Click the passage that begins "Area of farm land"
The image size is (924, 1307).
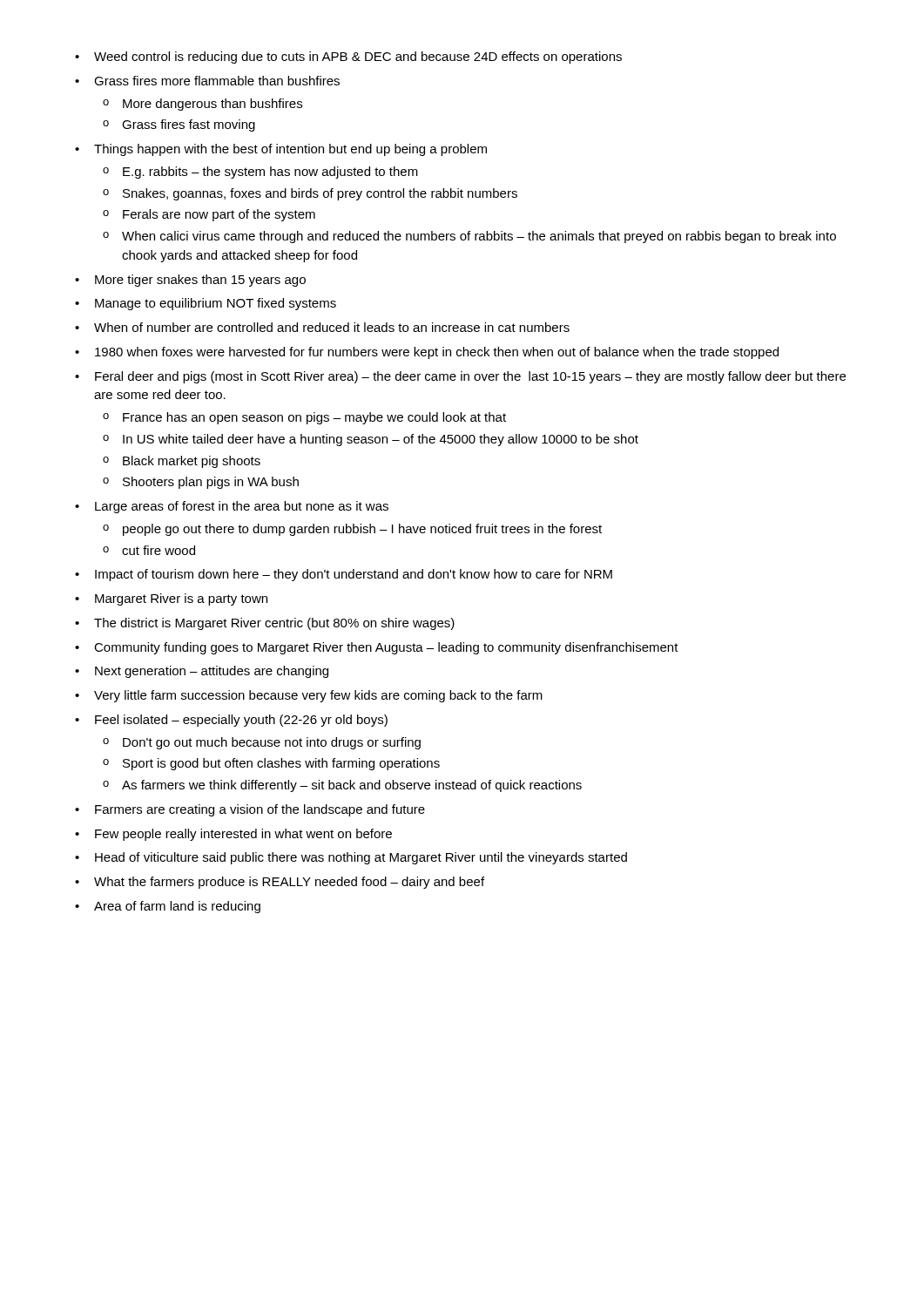coord(178,906)
